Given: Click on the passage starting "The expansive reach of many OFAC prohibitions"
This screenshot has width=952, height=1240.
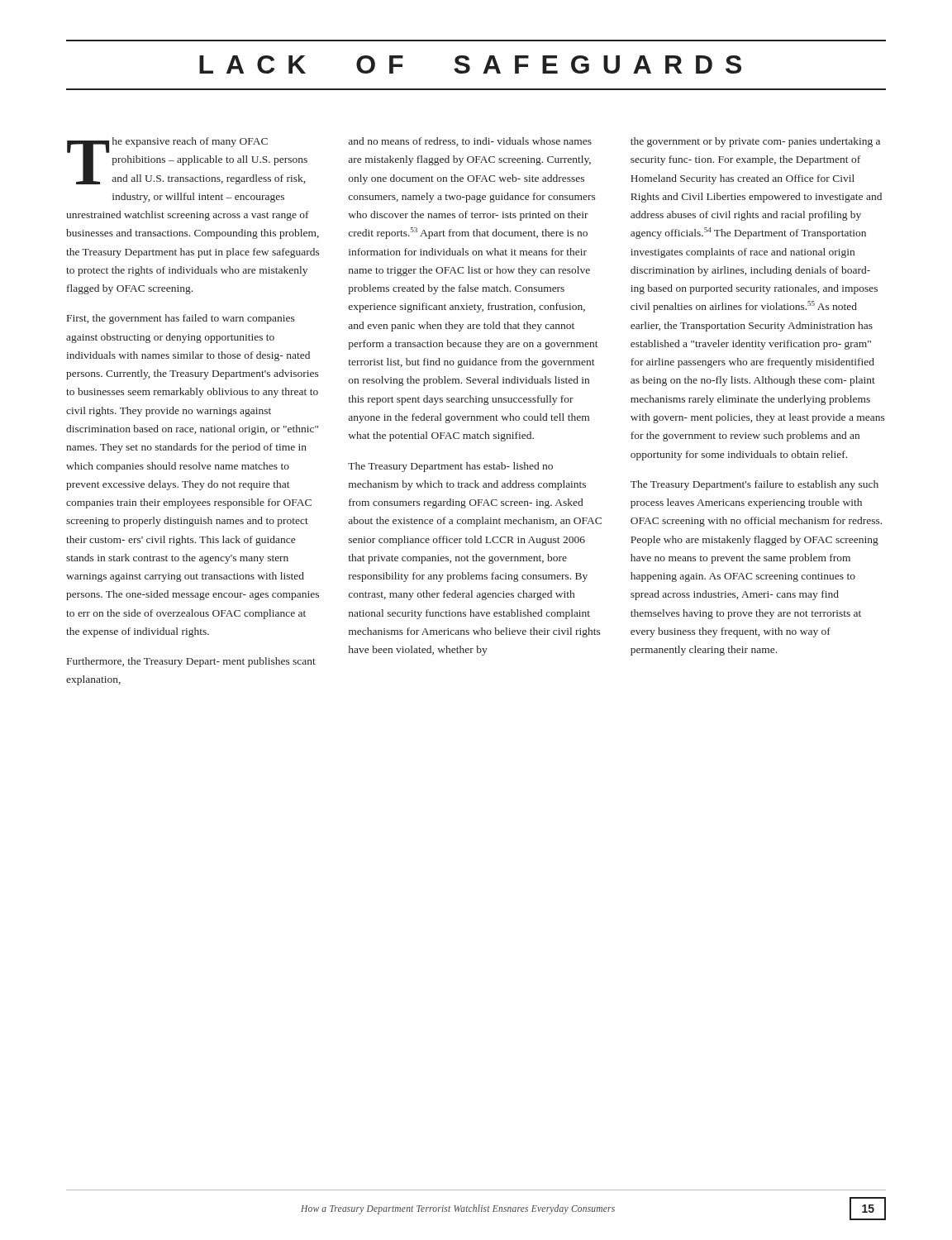Looking at the screenshot, I should pyautogui.click(x=194, y=411).
